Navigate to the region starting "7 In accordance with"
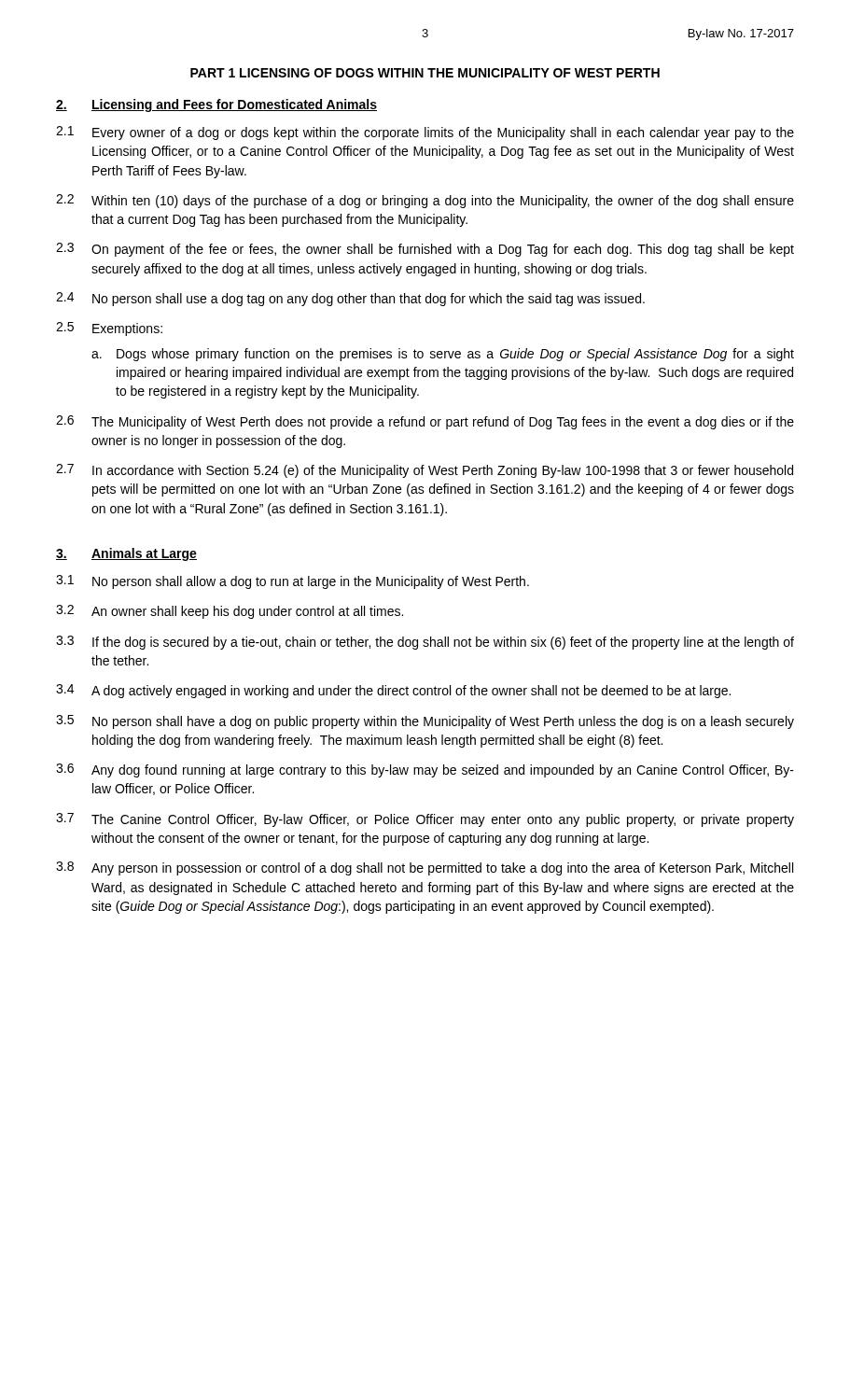The height and width of the screenshot is (1400, 850). [425, 490]
